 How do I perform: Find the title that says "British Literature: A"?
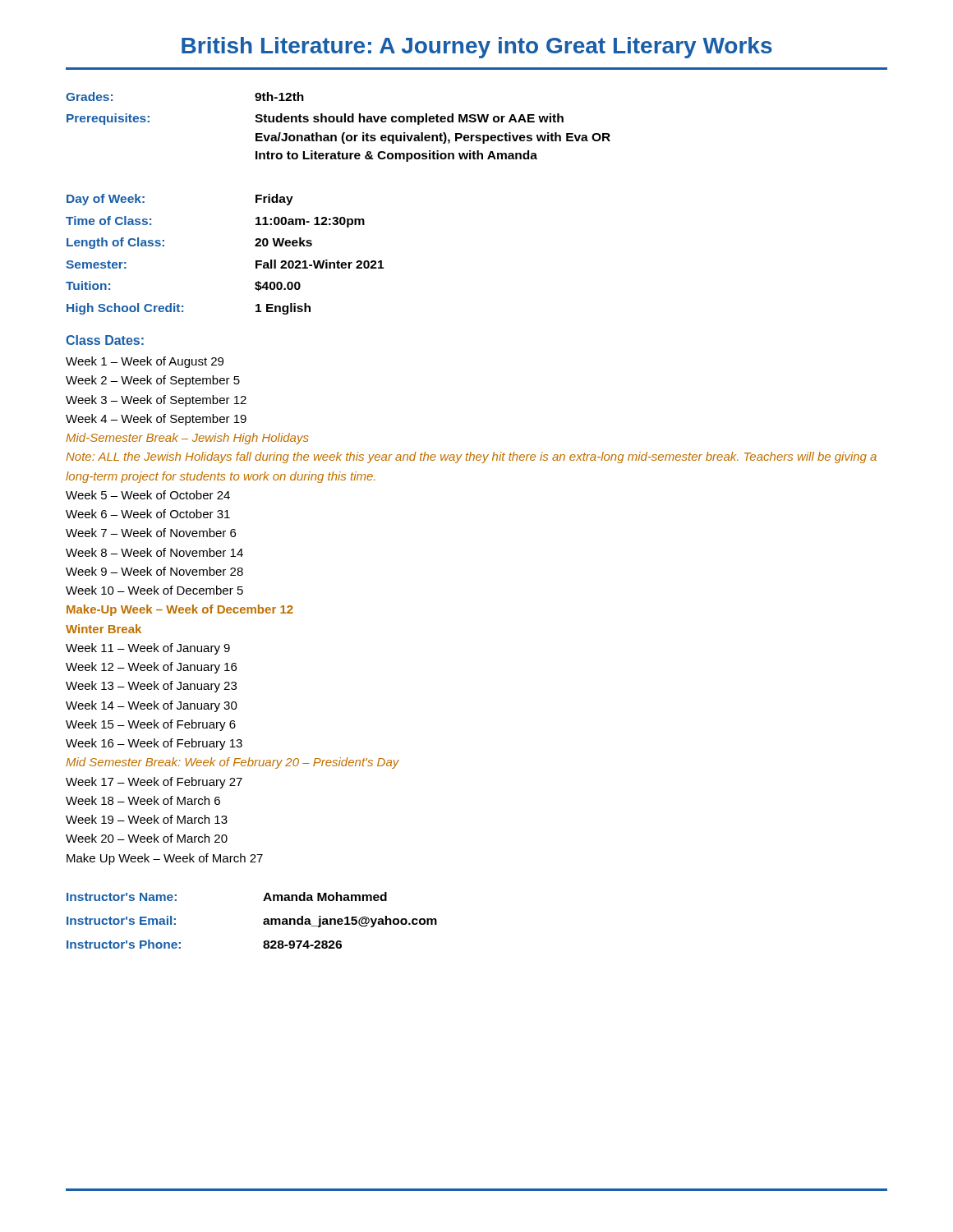[476, 46]
